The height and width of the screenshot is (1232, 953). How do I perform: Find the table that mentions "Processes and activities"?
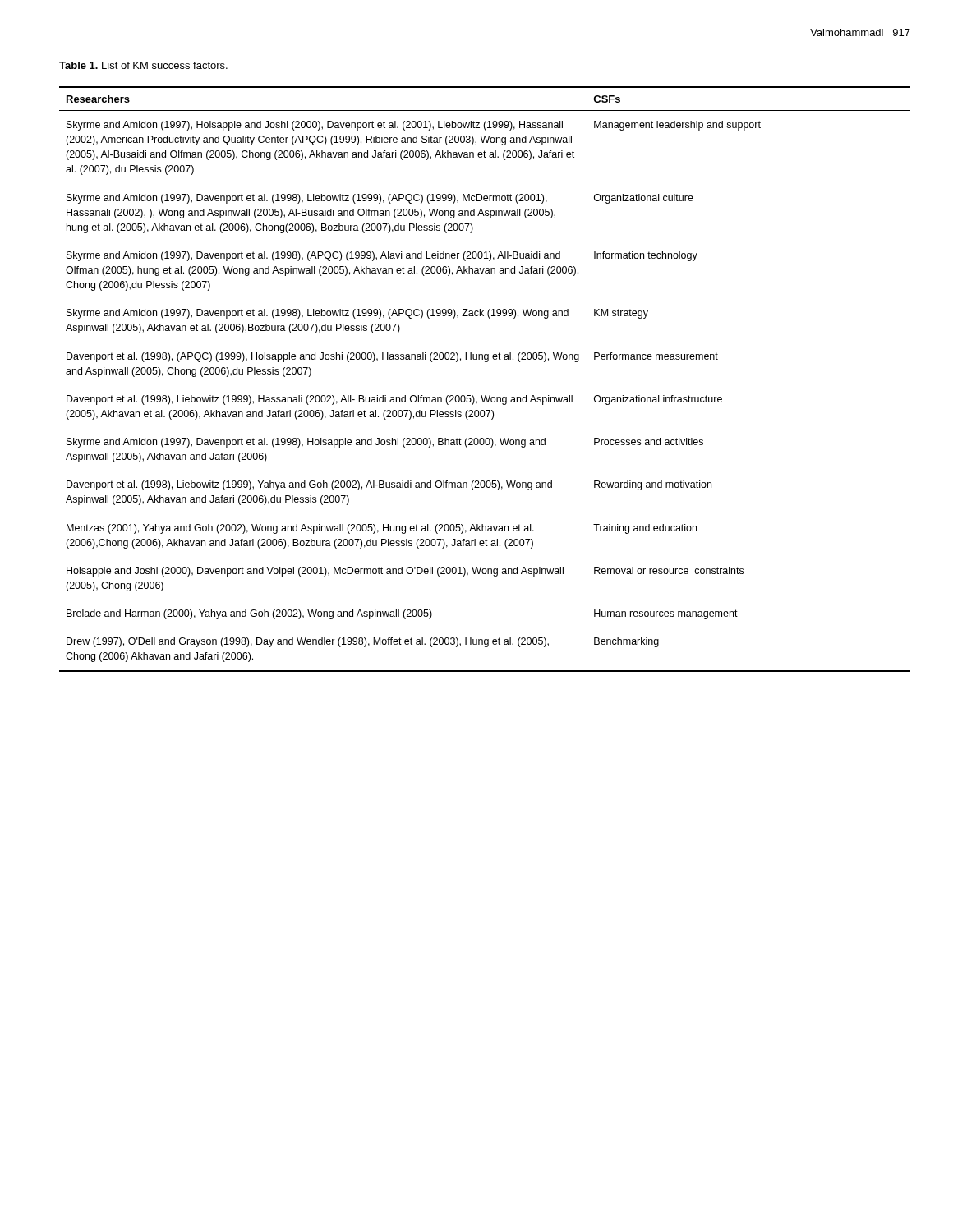485,379
